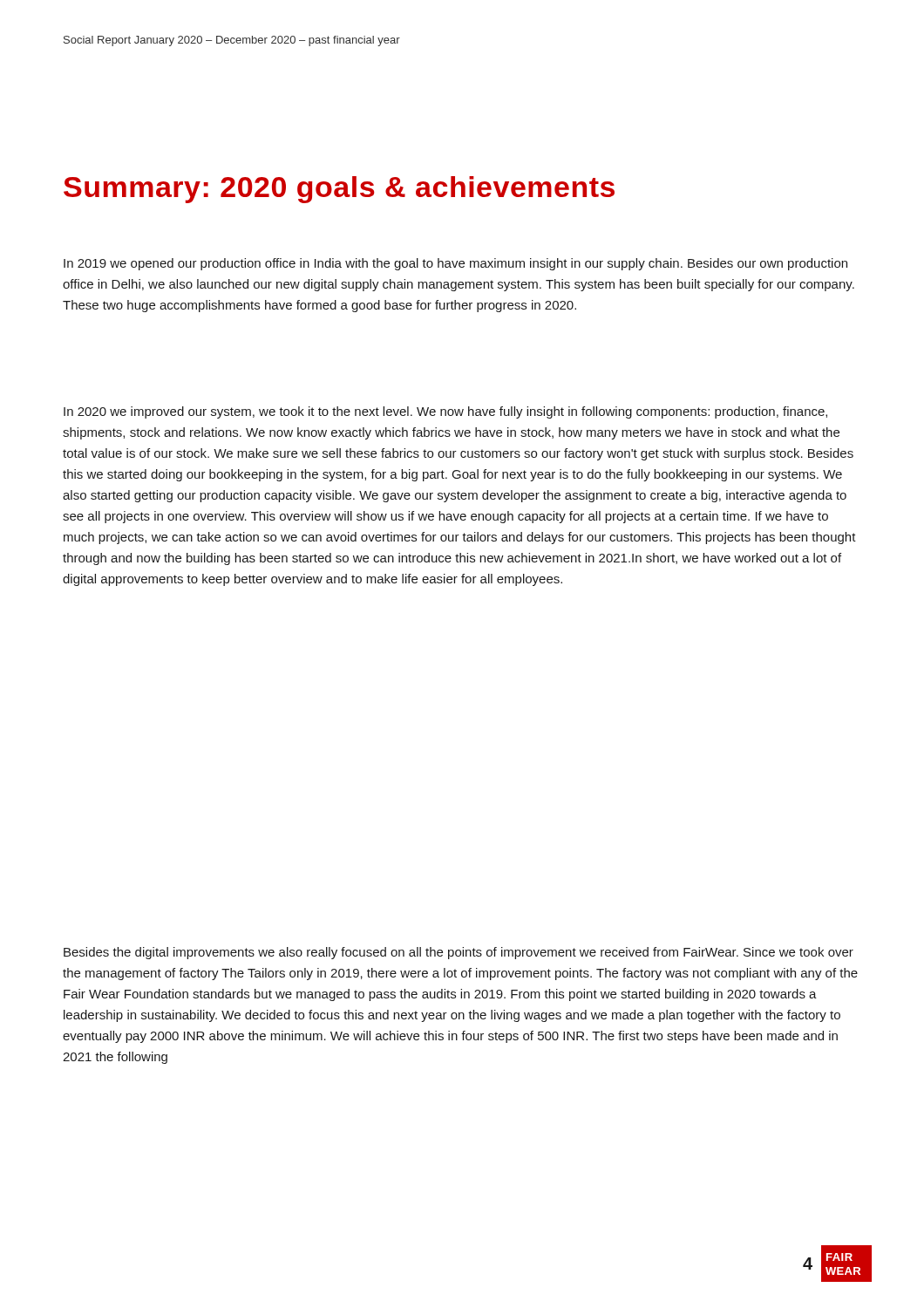Locate the block starting "In 2019 we"

(x=459, y=284)
